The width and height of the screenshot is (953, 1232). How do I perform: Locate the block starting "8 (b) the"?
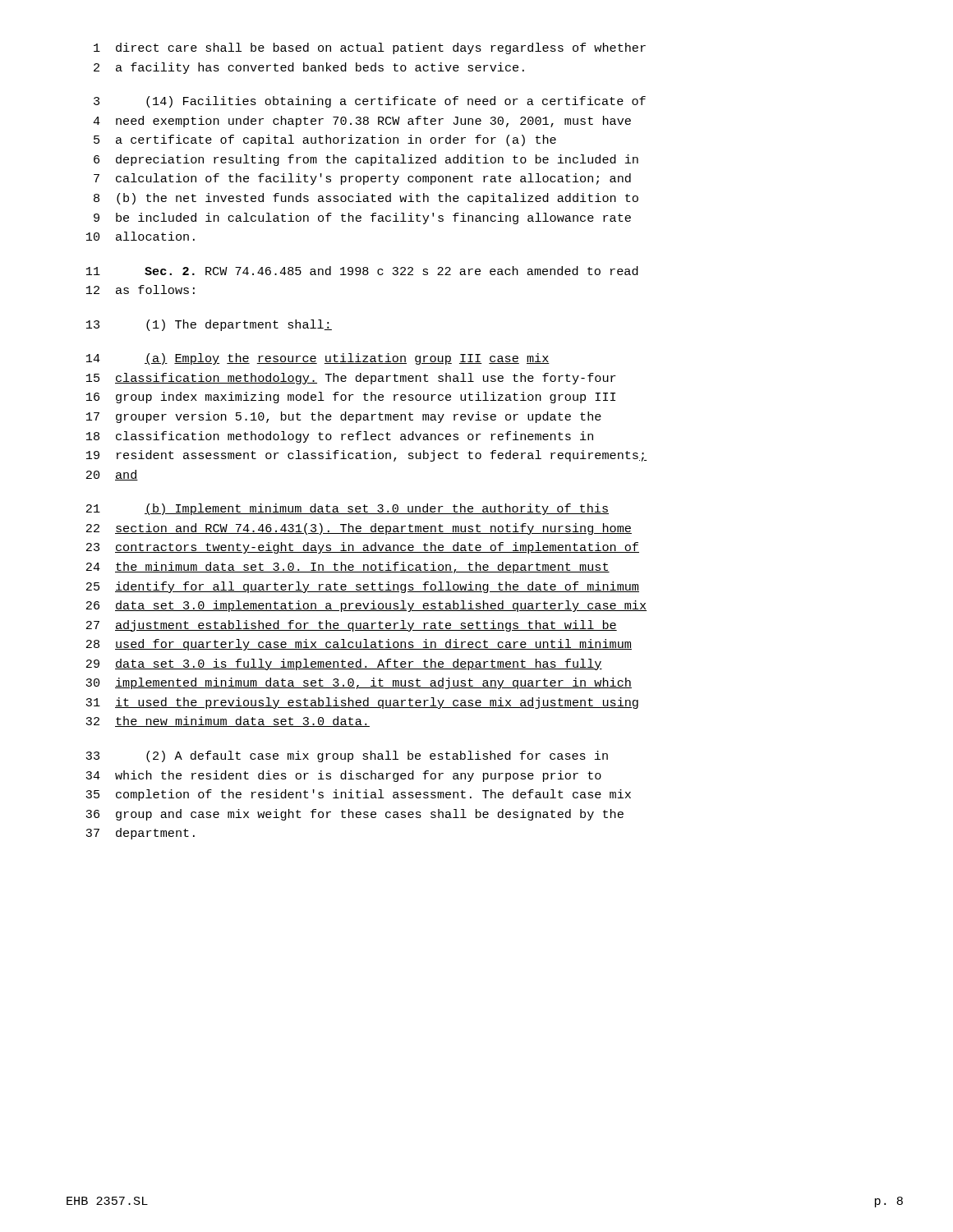pyautogui.click(x=485, y=199)
